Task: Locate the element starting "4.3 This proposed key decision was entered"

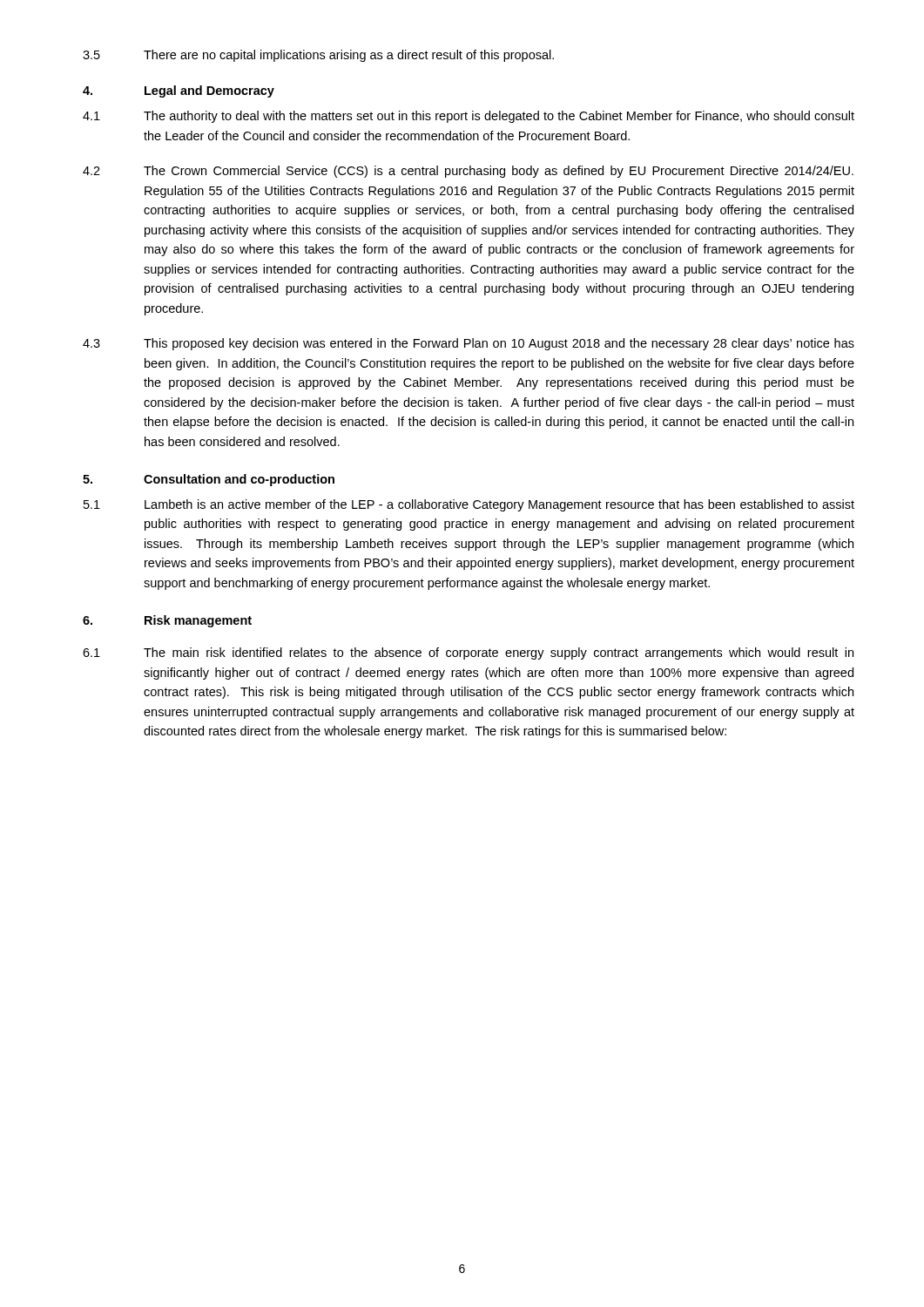Action: tap(469, 393)
